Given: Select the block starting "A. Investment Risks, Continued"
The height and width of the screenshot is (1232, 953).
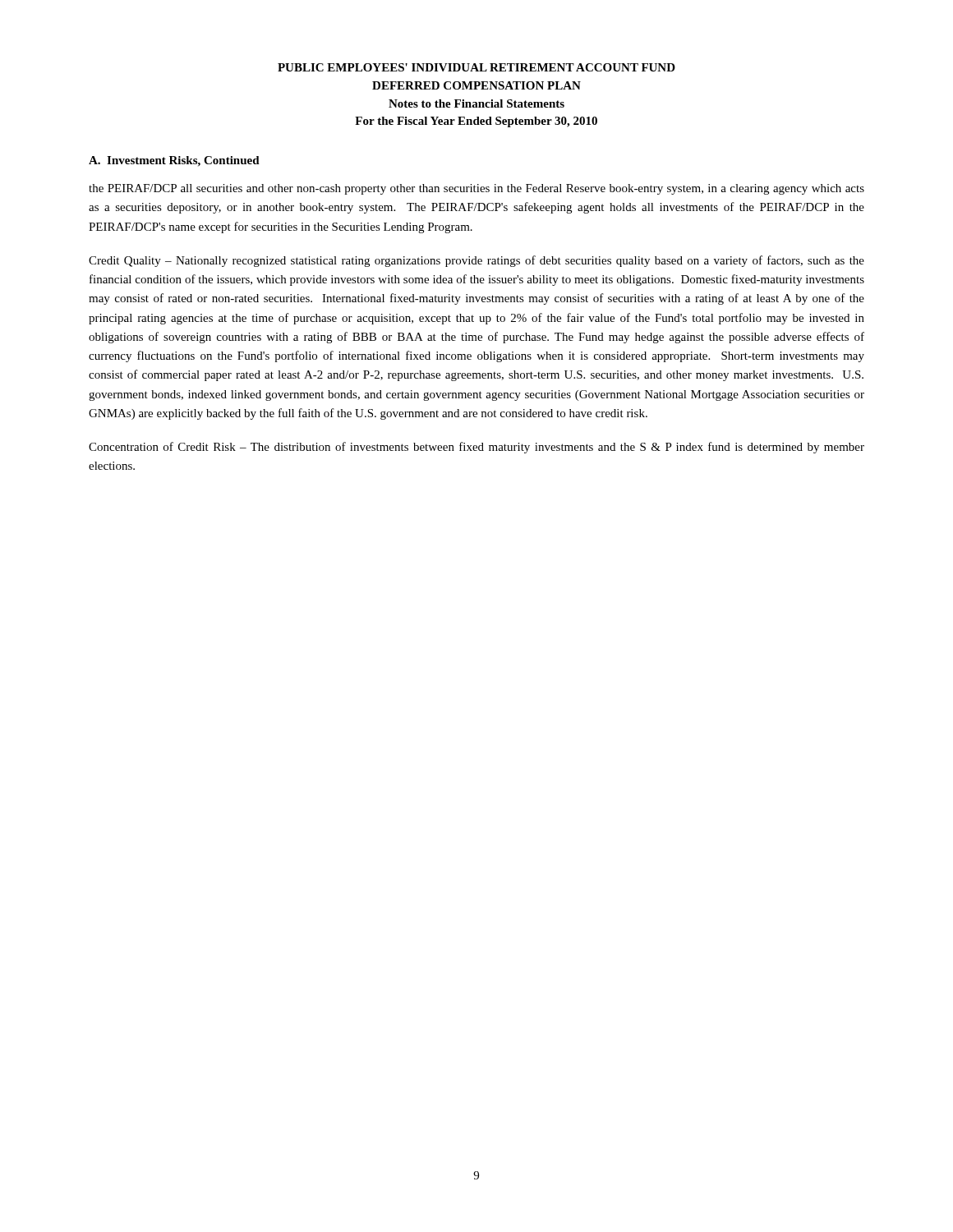Looking at the screenshot, I should point(174,160).
